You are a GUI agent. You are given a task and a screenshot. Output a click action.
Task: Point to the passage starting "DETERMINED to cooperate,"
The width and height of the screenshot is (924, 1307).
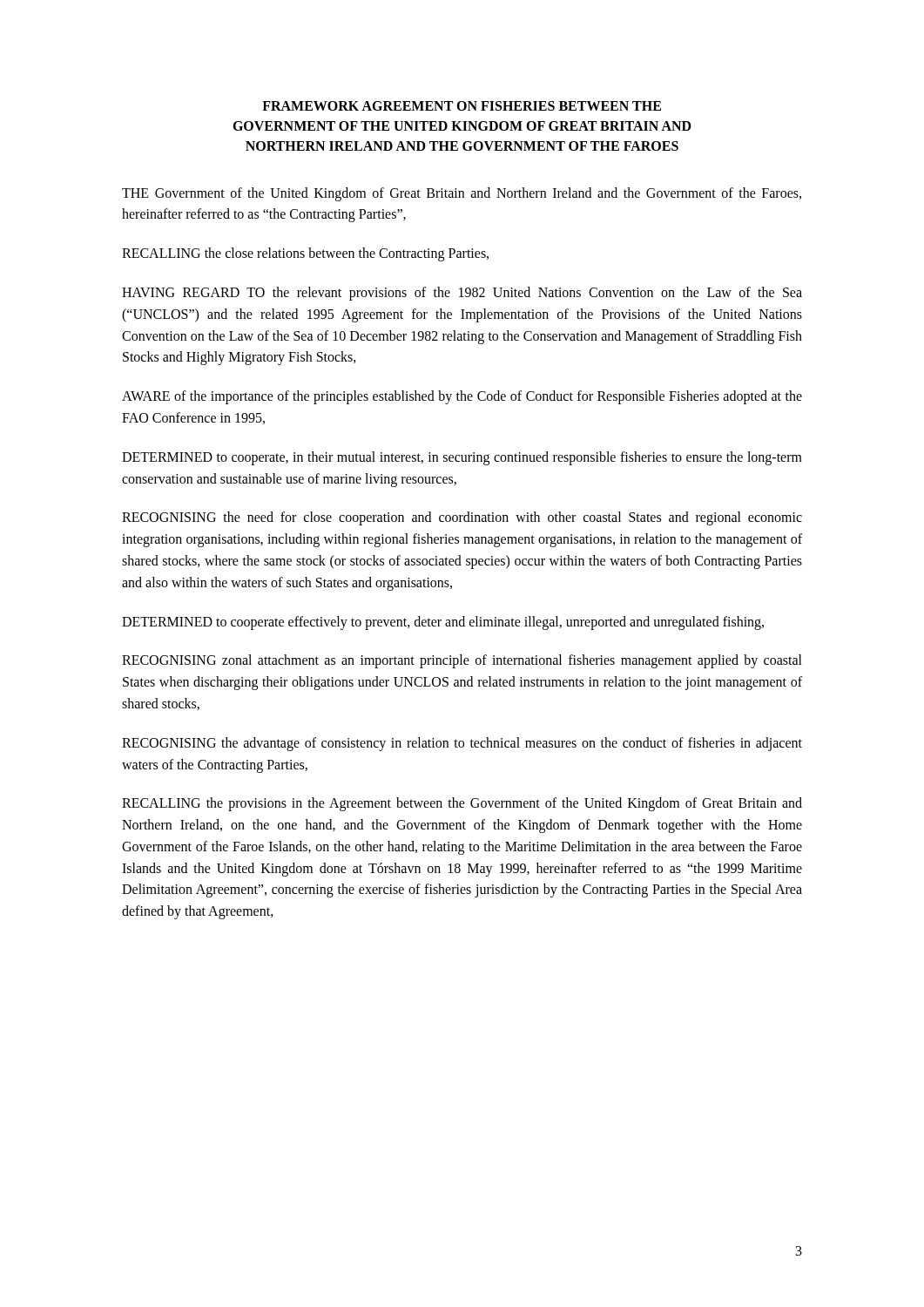click(462, 468)
